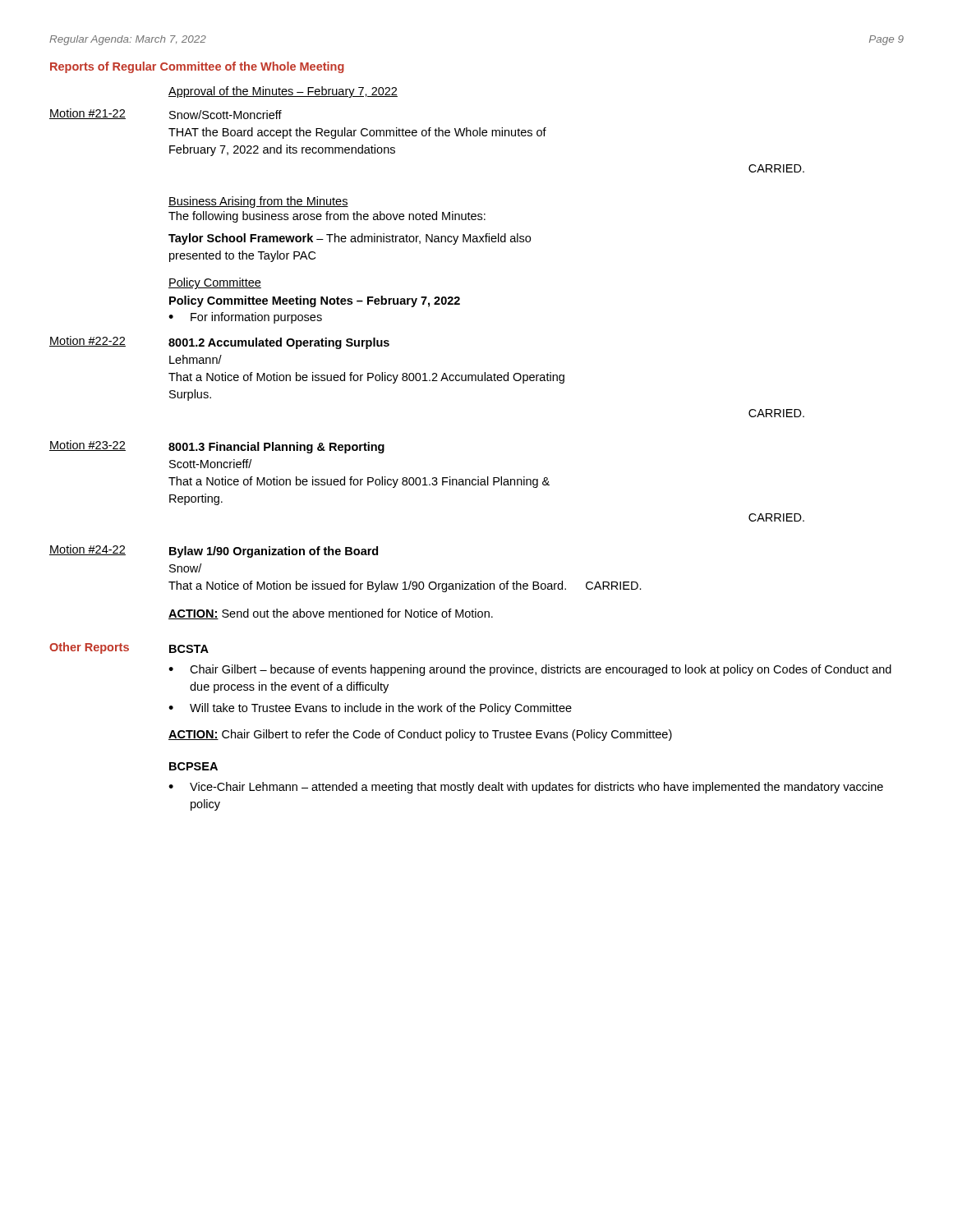Find "Policy Committee" on this page
The height and width of the screenshot is (1232, 953).
point(215,283)
